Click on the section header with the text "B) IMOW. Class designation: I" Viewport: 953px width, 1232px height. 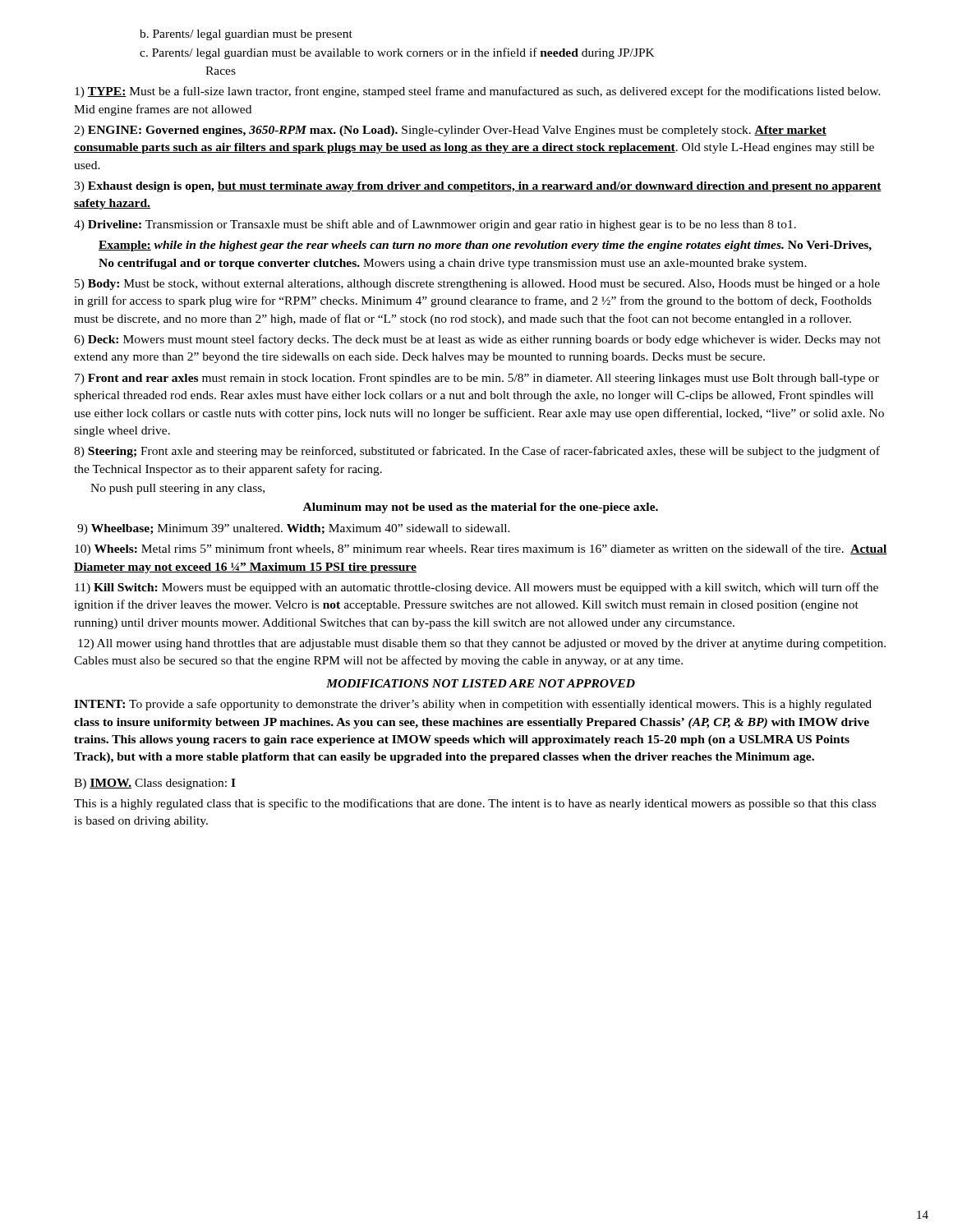tap(155, 782)
